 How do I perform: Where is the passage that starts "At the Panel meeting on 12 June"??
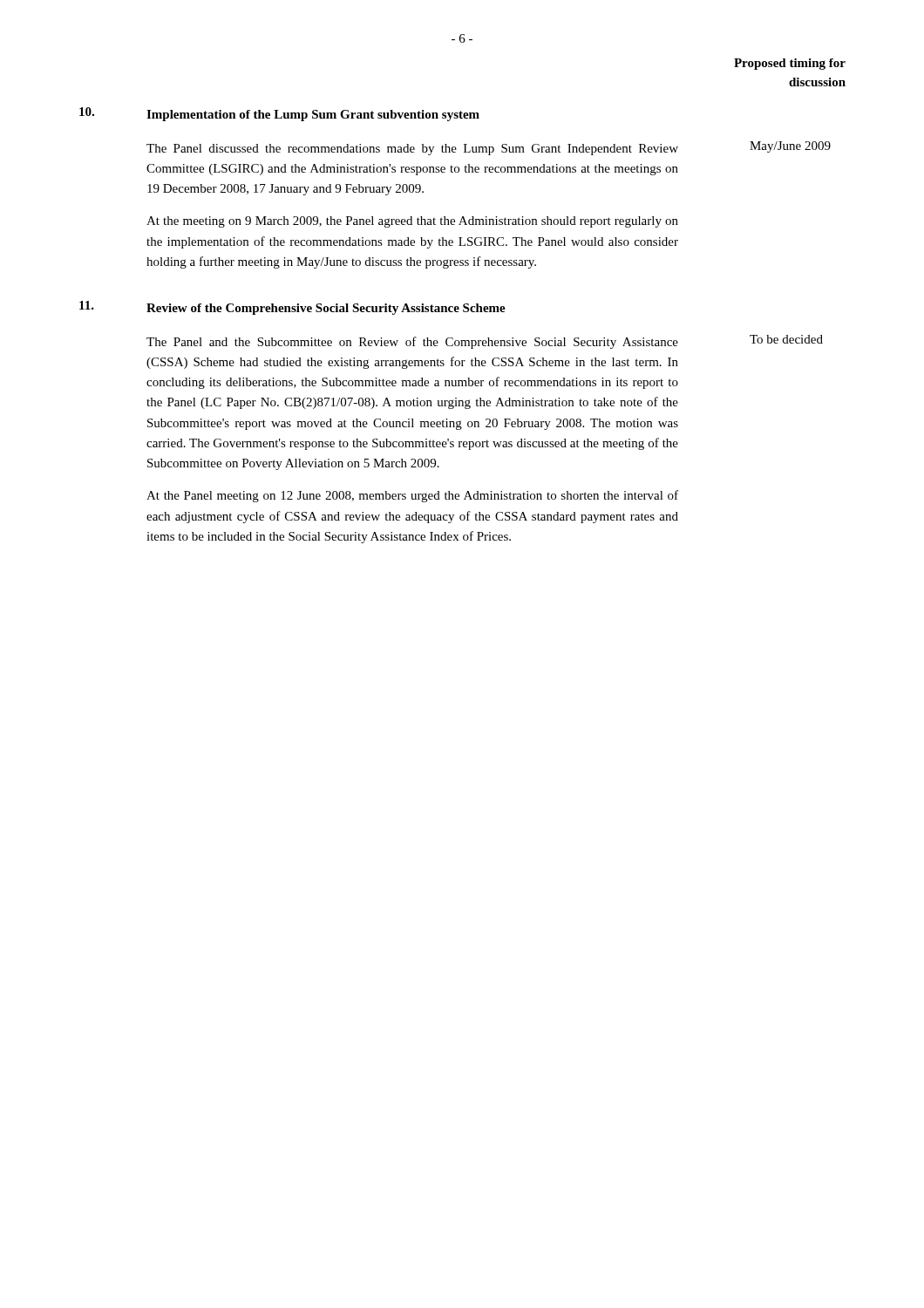tap(412, 516)
